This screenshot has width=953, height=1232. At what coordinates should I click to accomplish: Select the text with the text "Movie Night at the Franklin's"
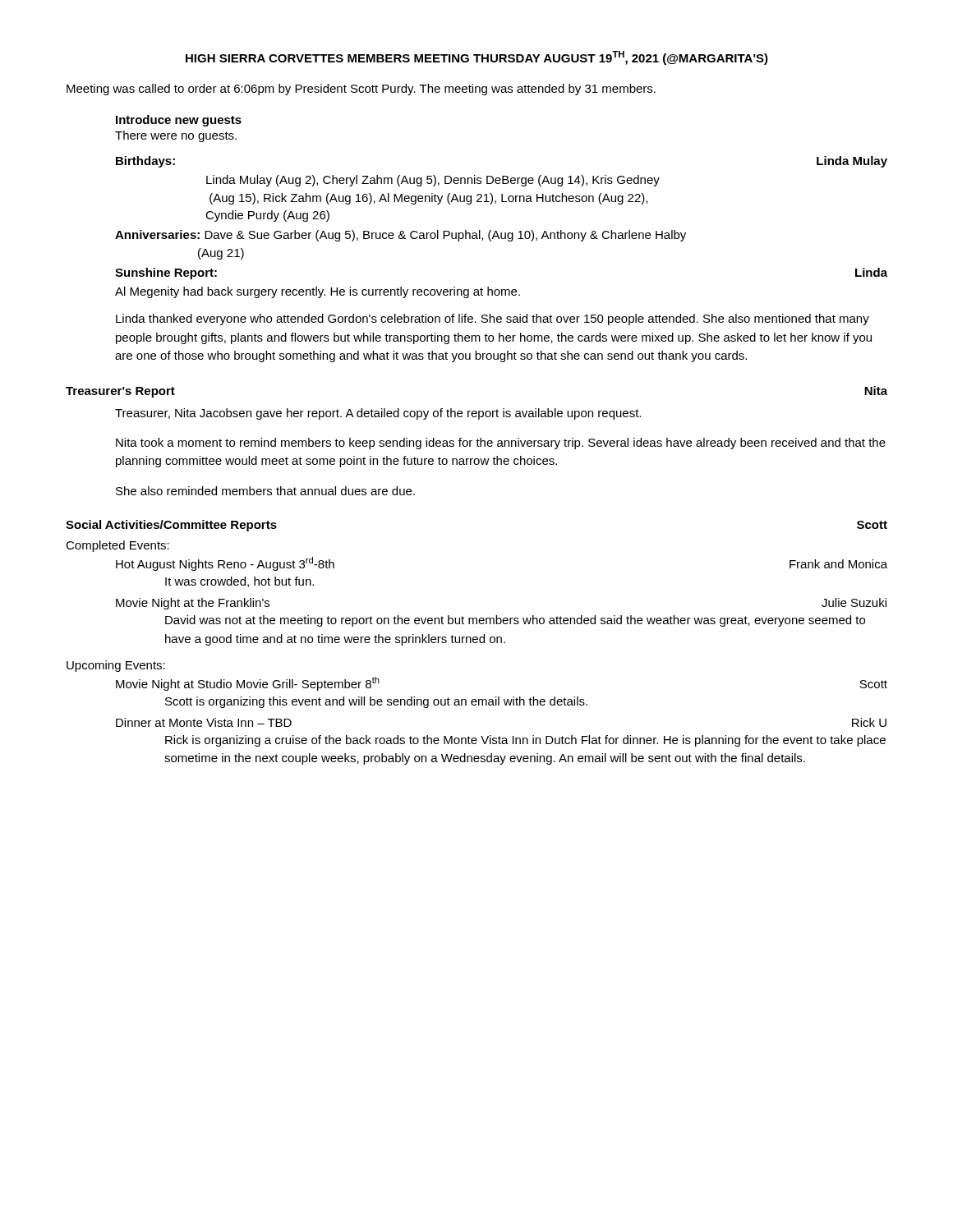tap(193, 602)
